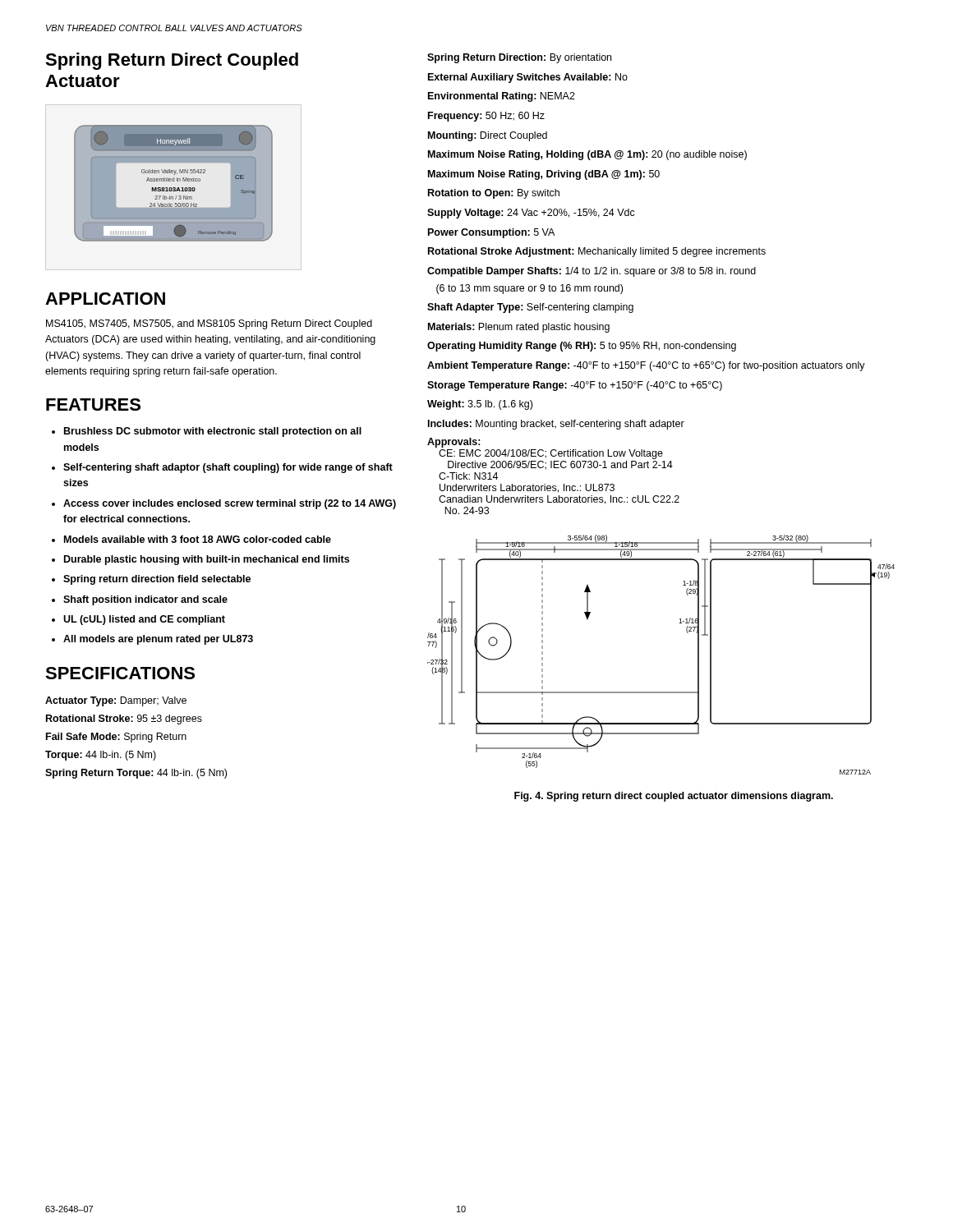Click on the region starting "Spring Return Torque: 44"

point(136,773)
